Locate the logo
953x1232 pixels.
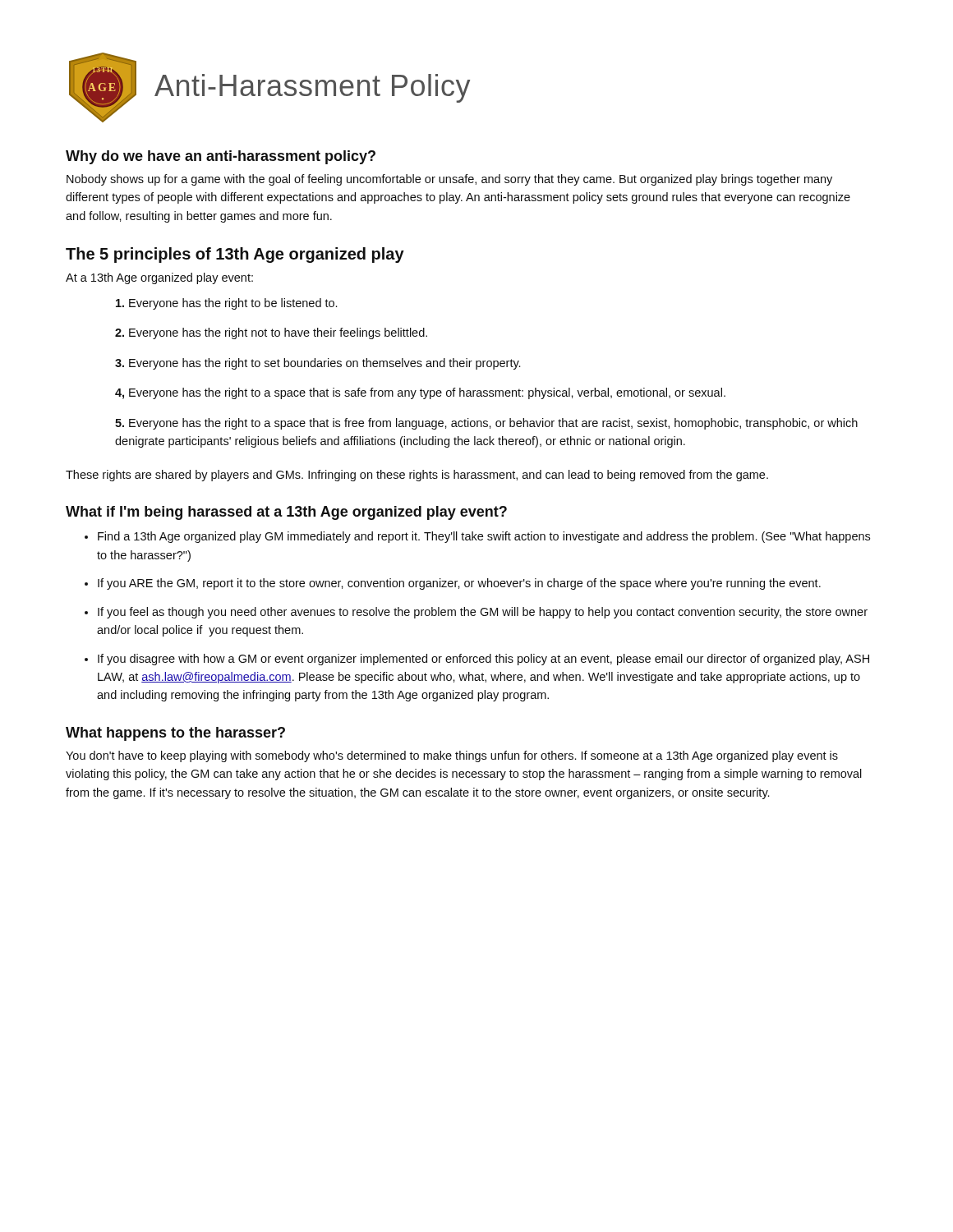pyautogui.click(x=103, y=86)
